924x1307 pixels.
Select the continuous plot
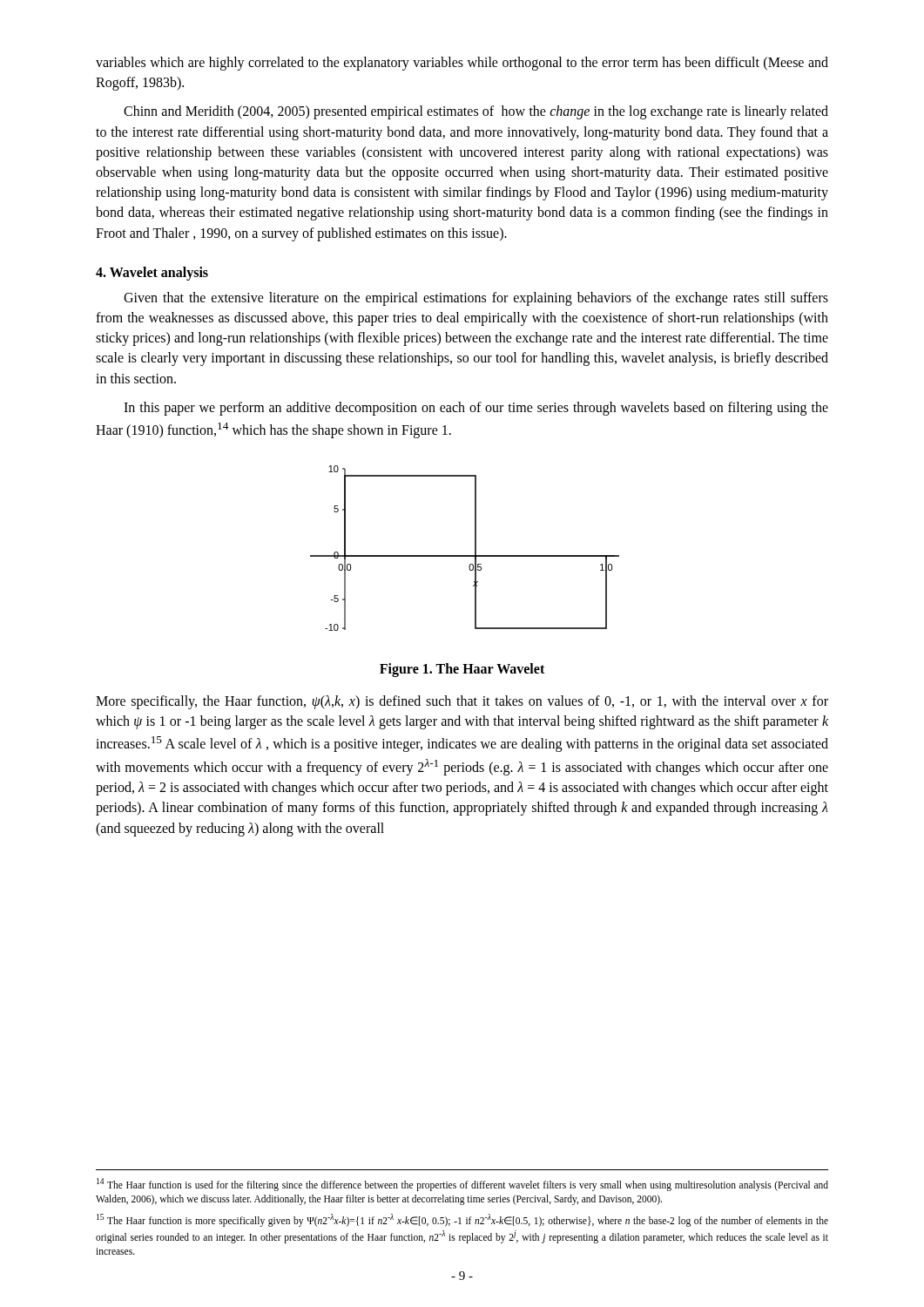462,558
